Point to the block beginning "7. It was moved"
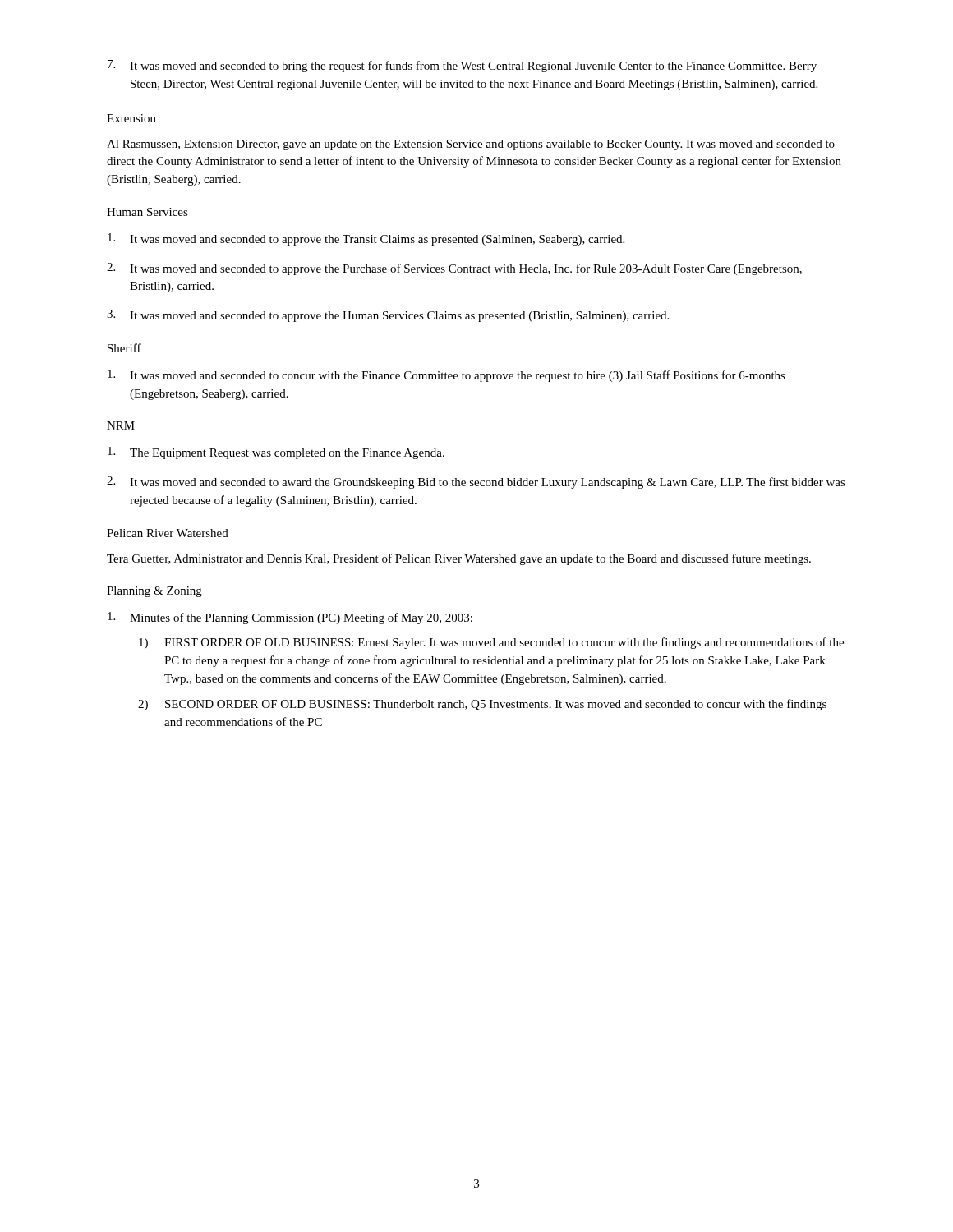The image size is (953, 1232). point(476,75)
